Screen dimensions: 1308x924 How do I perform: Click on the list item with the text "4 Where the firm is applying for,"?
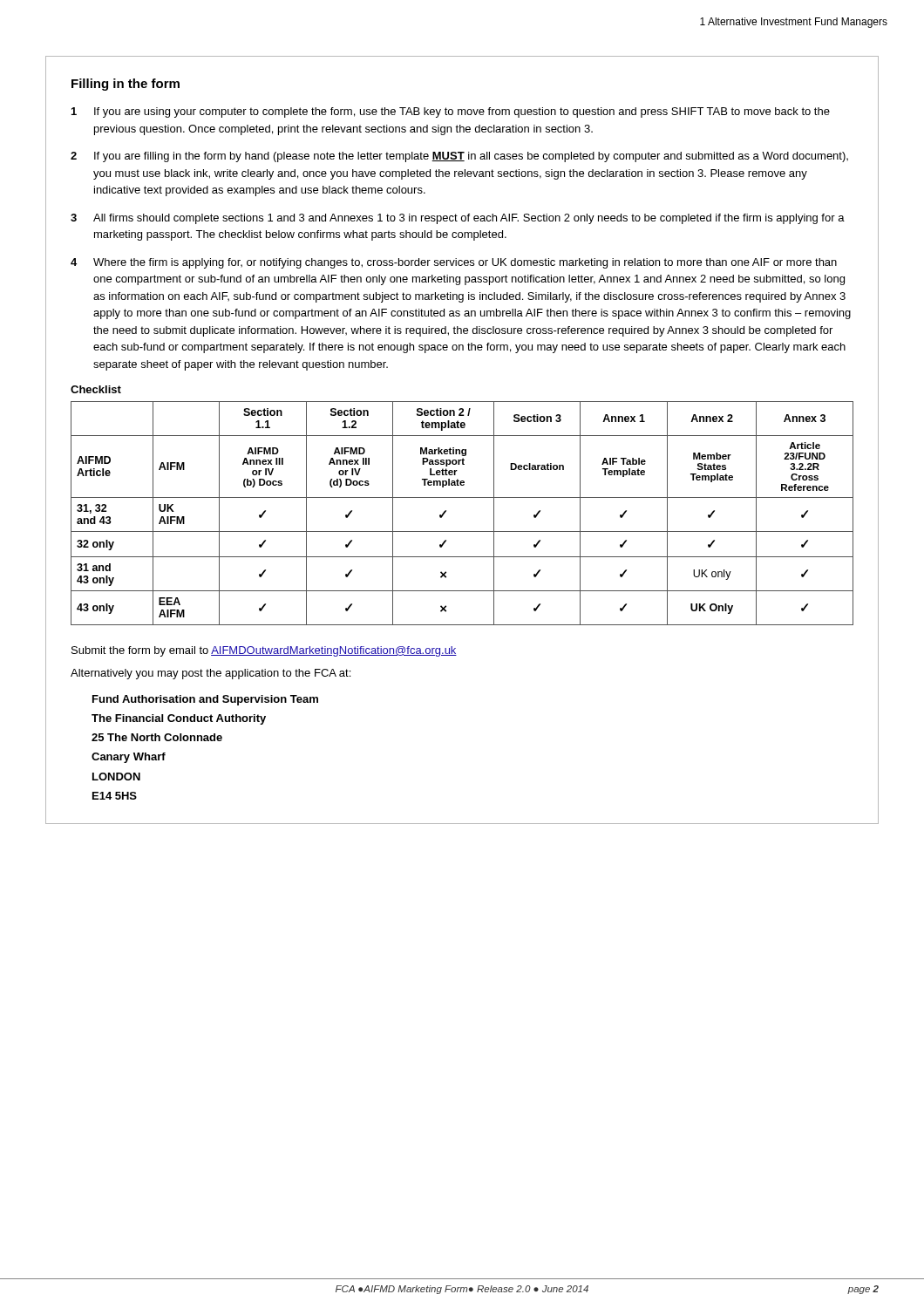pos(462,313)
